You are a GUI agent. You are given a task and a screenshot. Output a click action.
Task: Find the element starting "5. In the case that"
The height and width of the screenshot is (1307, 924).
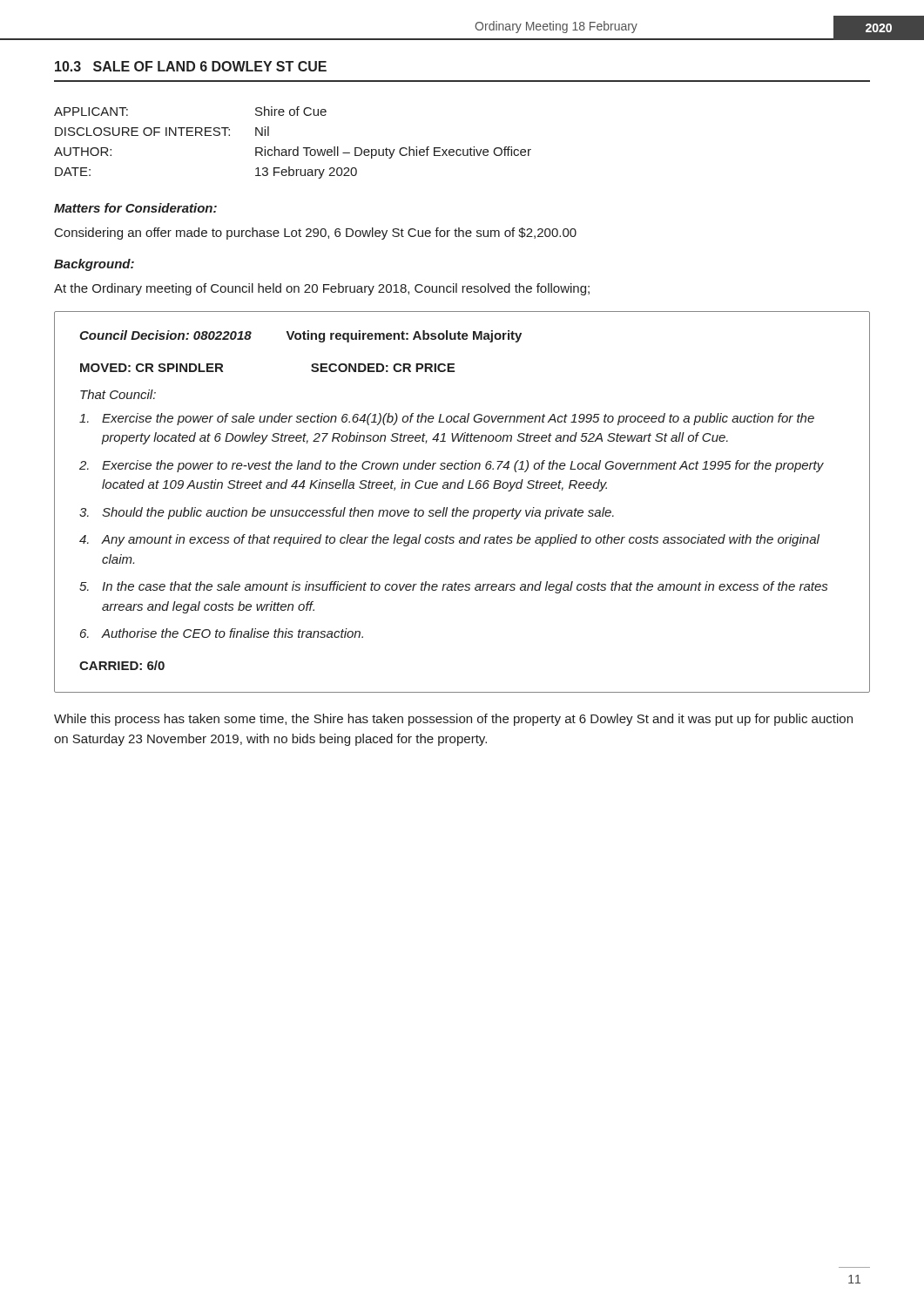462,596
